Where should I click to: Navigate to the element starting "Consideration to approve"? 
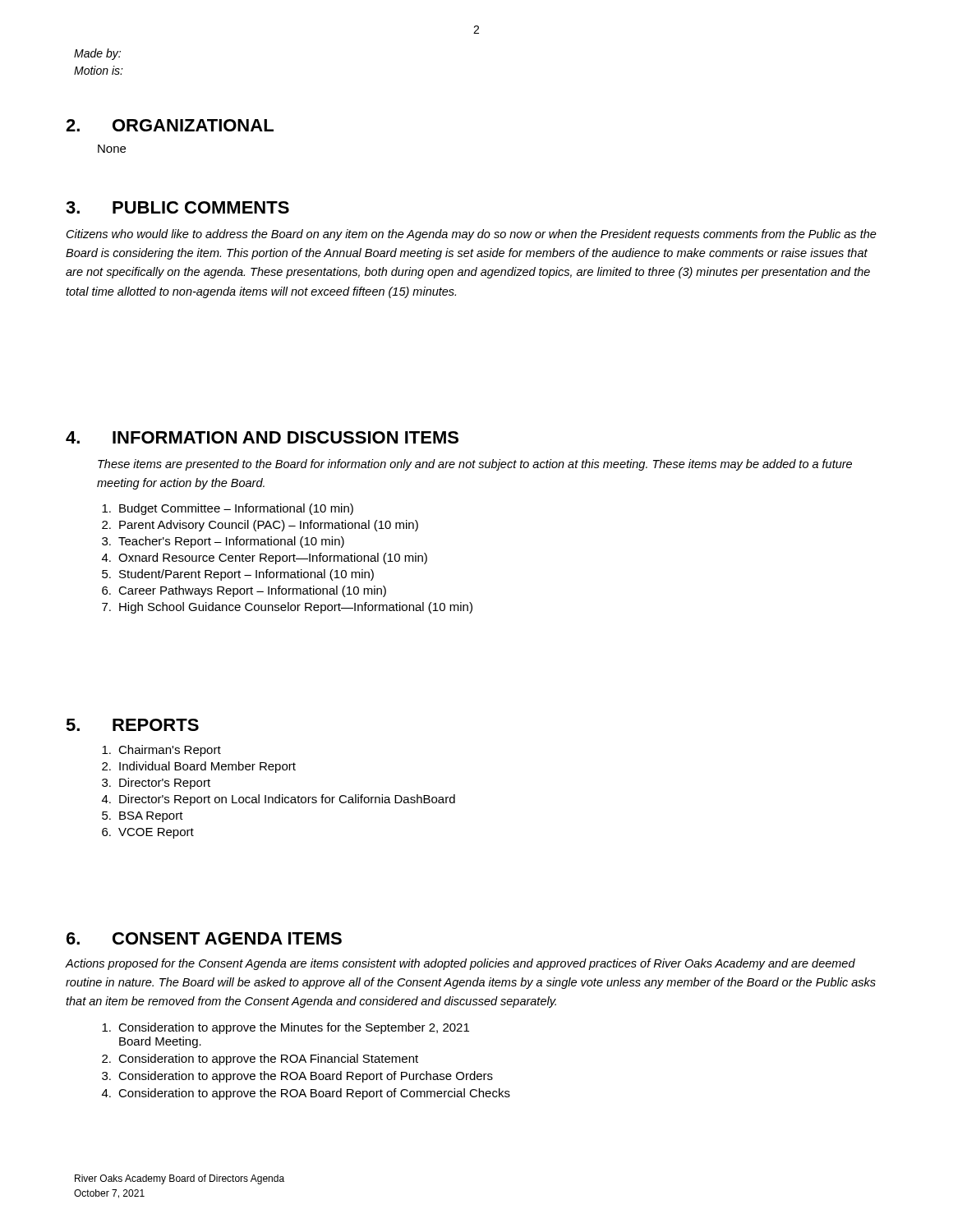[285, 1028]
